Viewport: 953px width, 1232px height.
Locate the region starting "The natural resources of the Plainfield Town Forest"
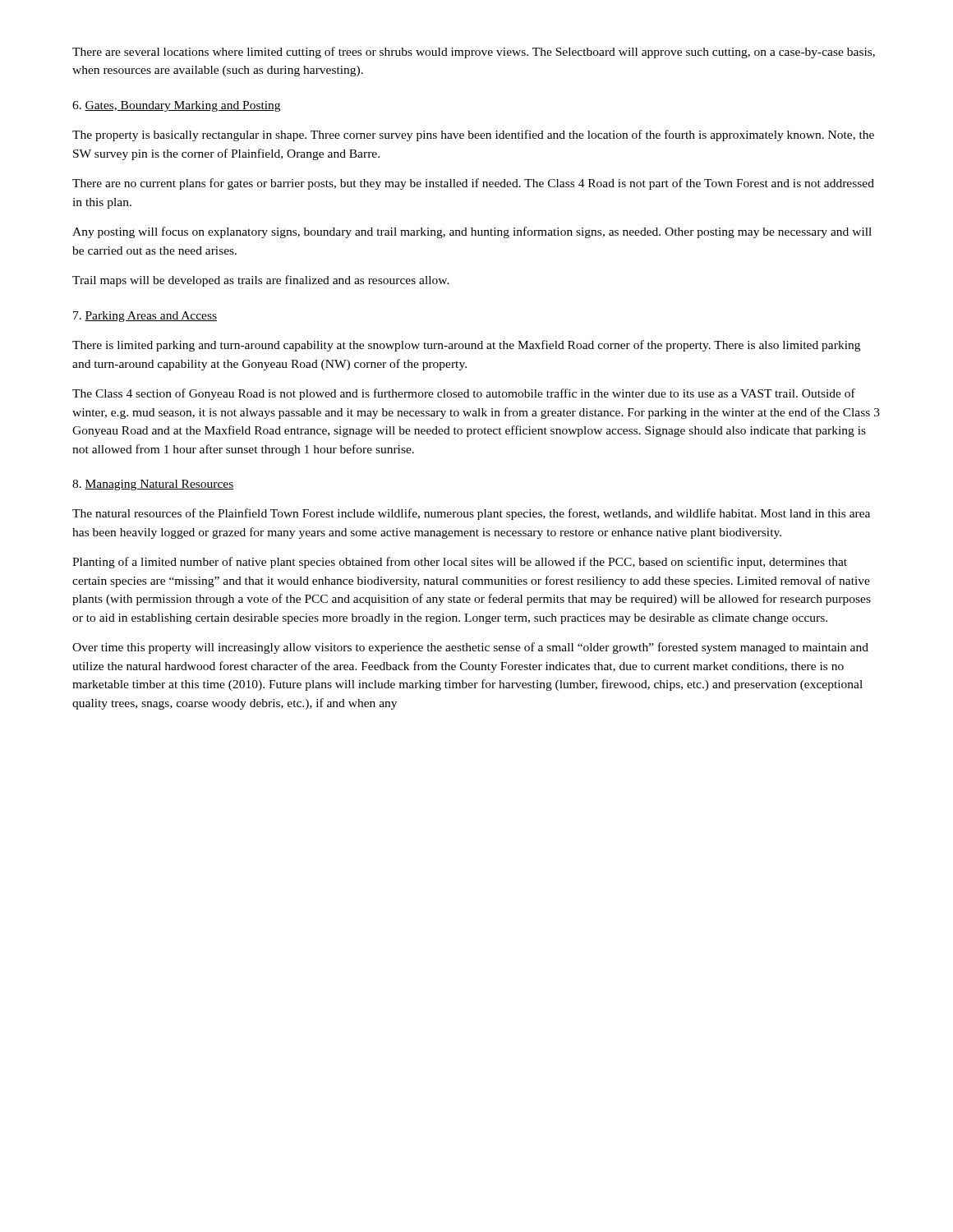pyautogui.click(x=471, y=523)
